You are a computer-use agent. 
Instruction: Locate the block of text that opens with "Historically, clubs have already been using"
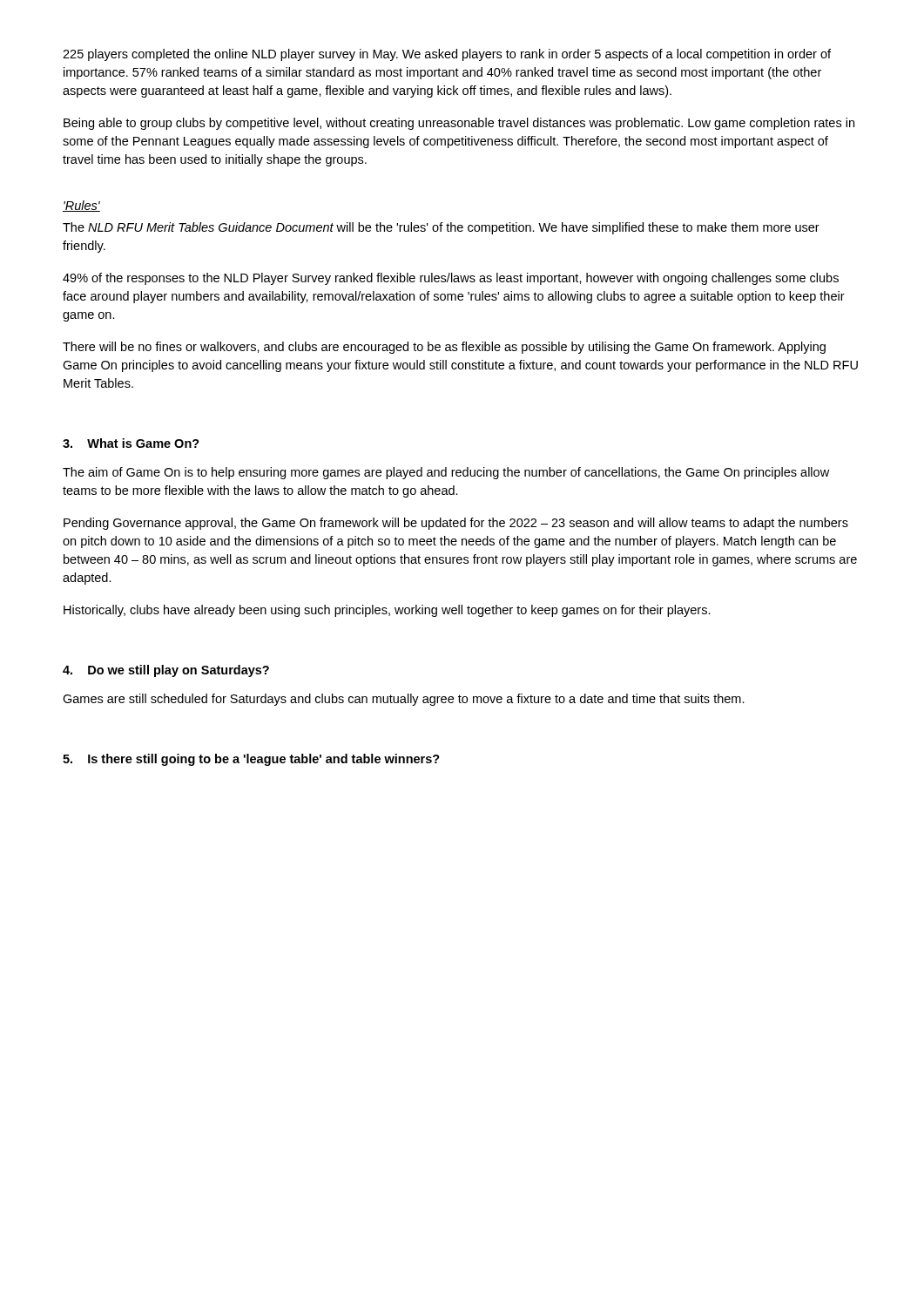462,611
